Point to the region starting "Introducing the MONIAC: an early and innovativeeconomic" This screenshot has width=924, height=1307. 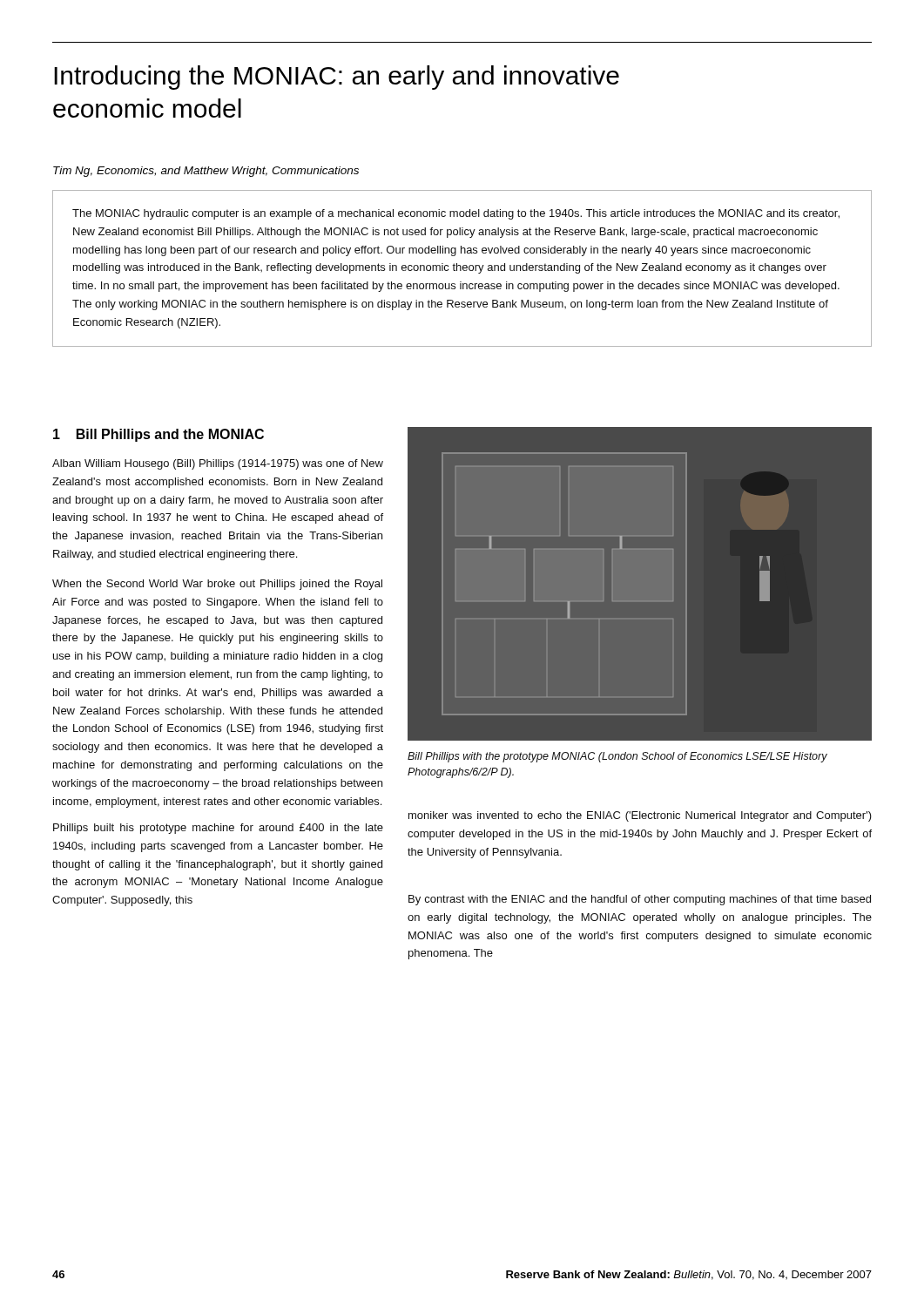pyautogui.click(x=462, y=92)
